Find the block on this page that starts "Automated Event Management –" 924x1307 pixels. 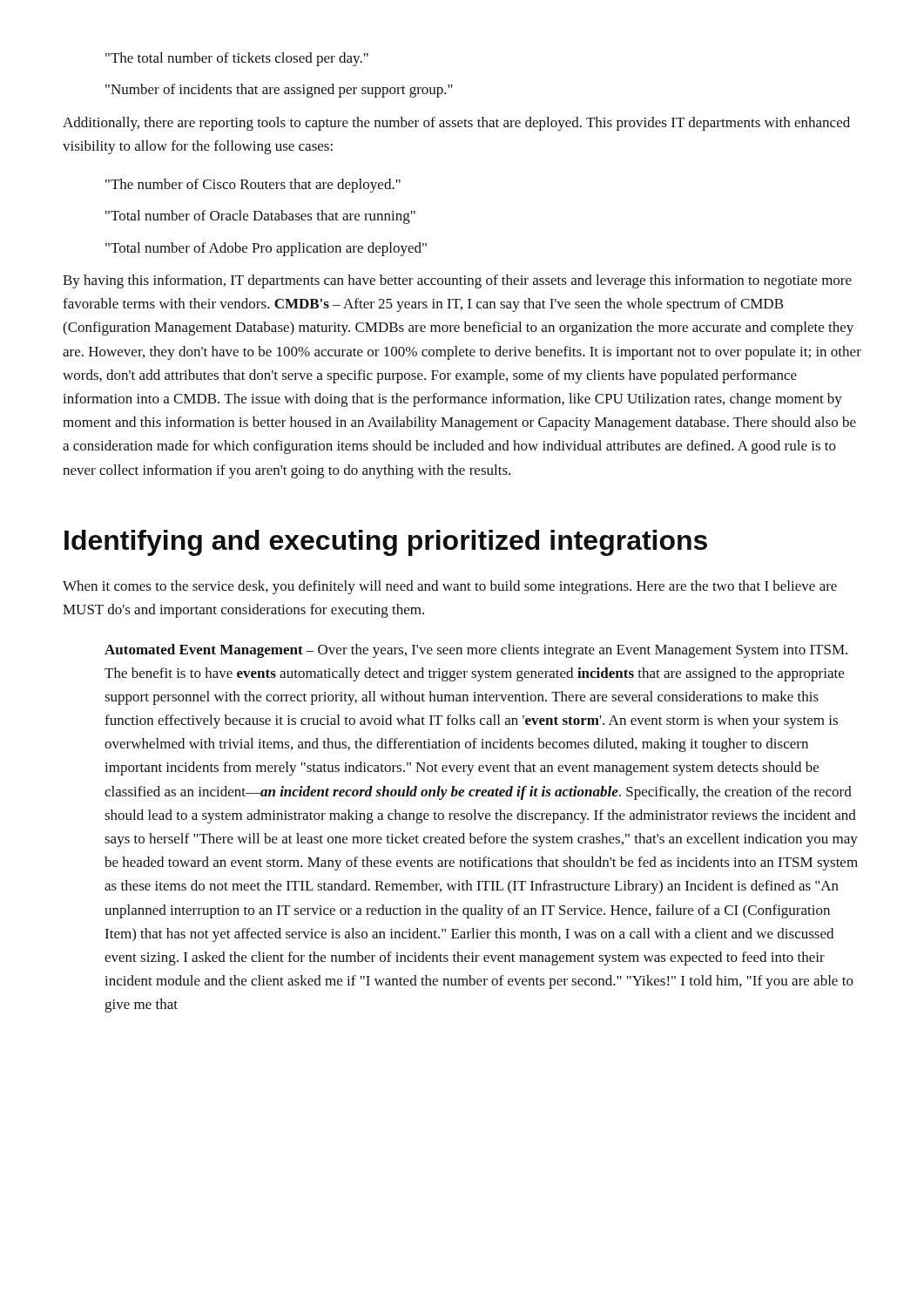(x=481, y=827)
